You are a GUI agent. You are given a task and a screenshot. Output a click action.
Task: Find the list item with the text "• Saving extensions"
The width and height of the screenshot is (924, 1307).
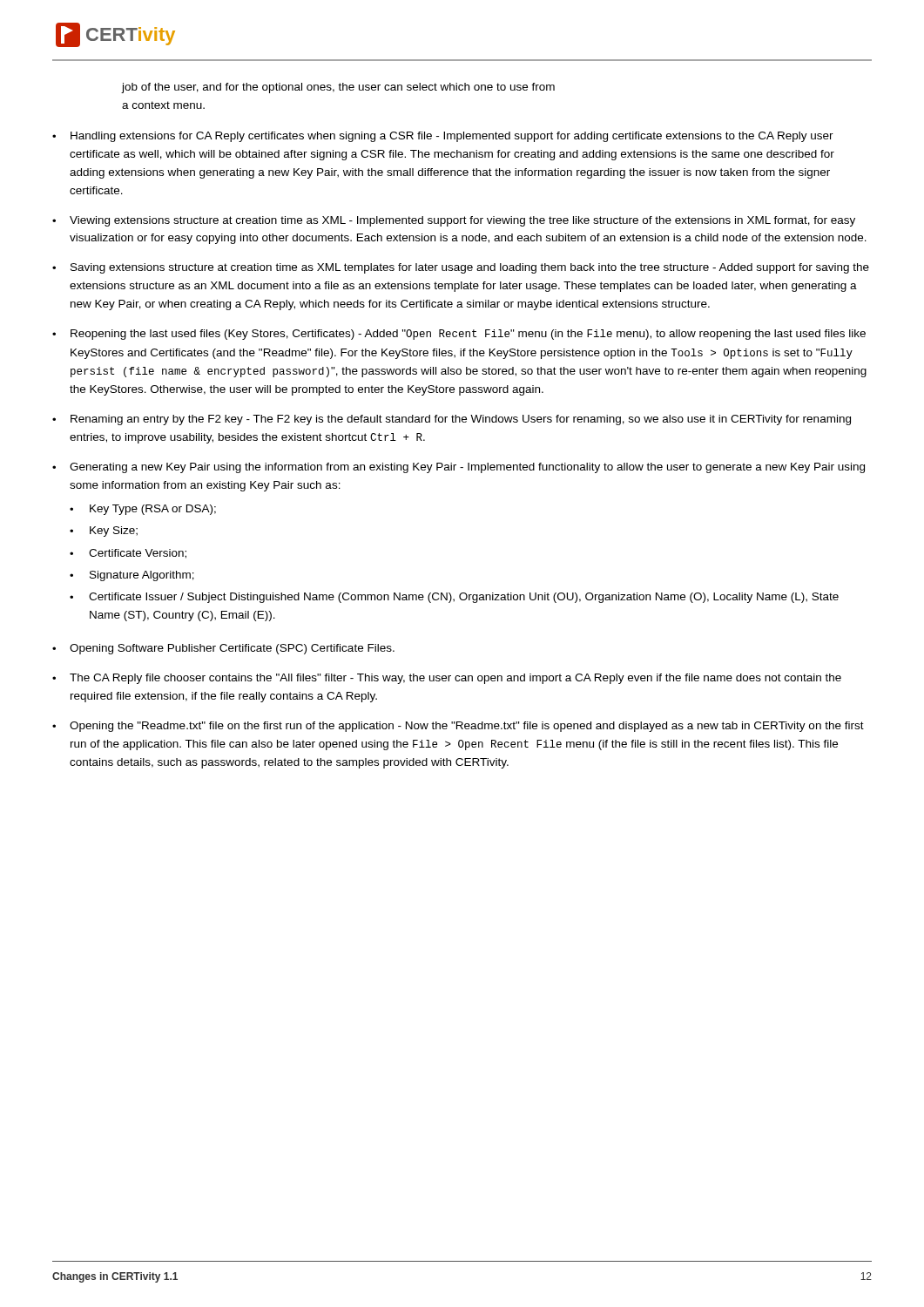(x=462, y=286)
